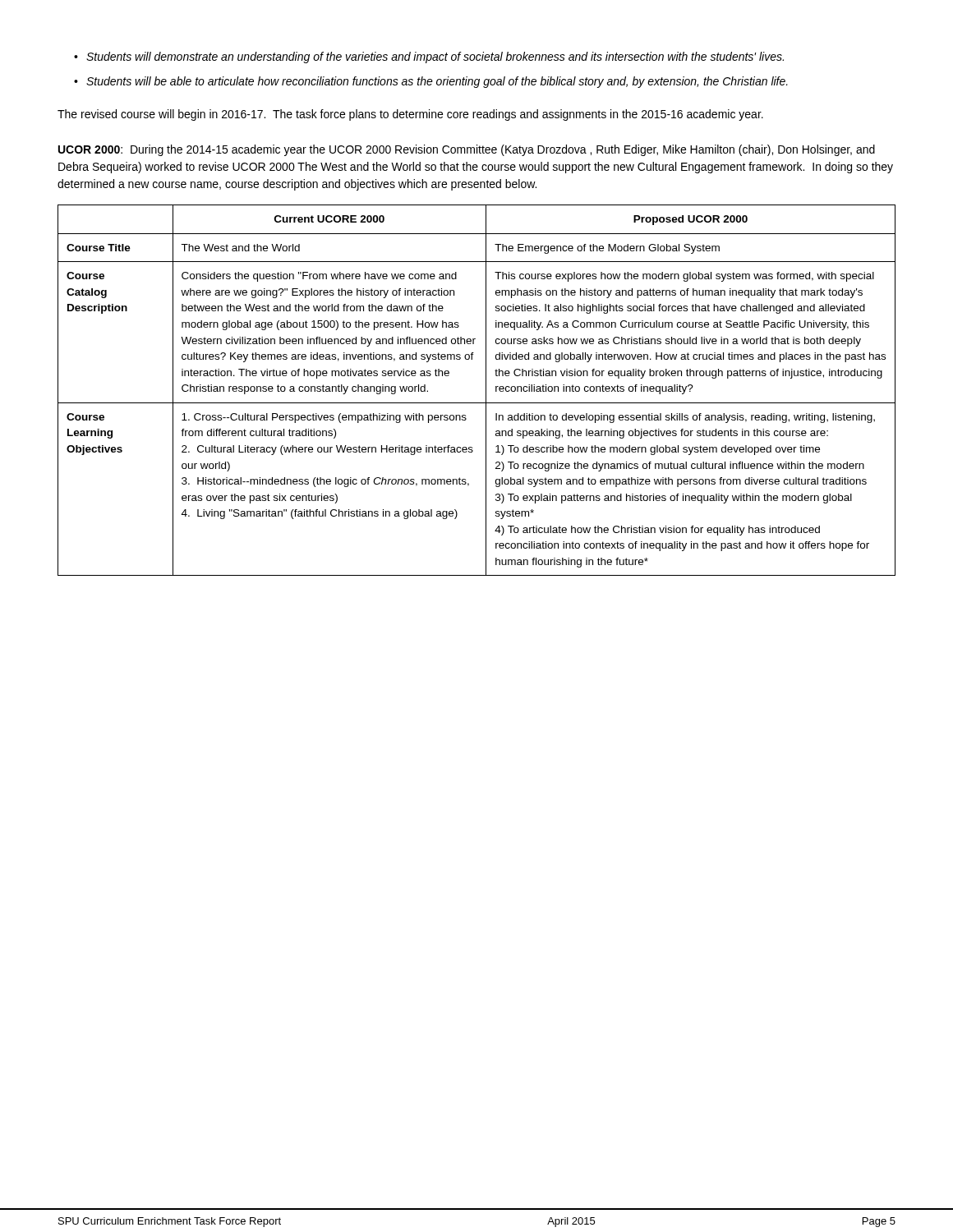Image resolution: width=953 pixels, height=1232 pixels.
Task: Locate the block starting "UCOR 2000: During the"
Action: coord(475,167)
